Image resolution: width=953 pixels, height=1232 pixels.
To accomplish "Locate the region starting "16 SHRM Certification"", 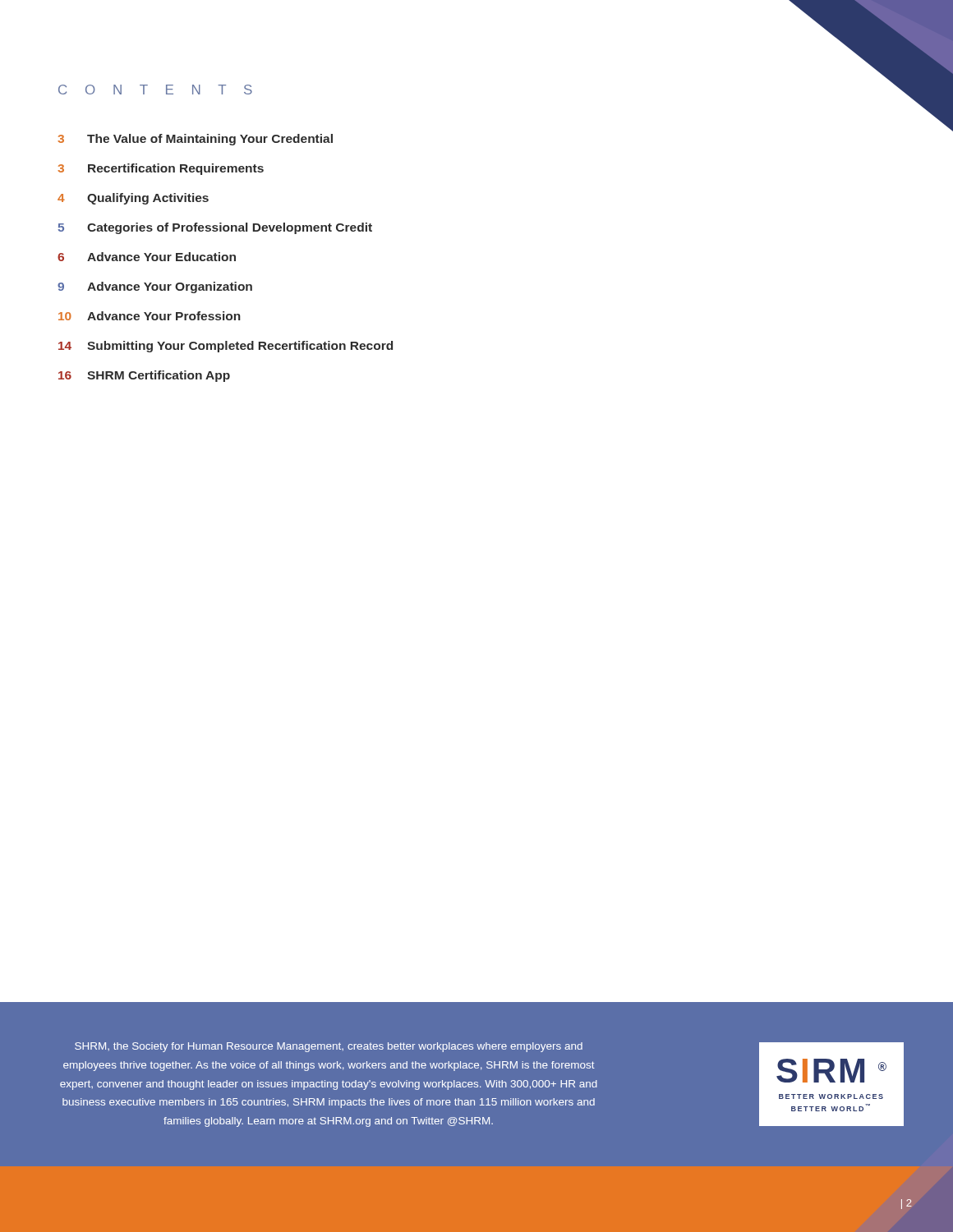I will (144, 375).
